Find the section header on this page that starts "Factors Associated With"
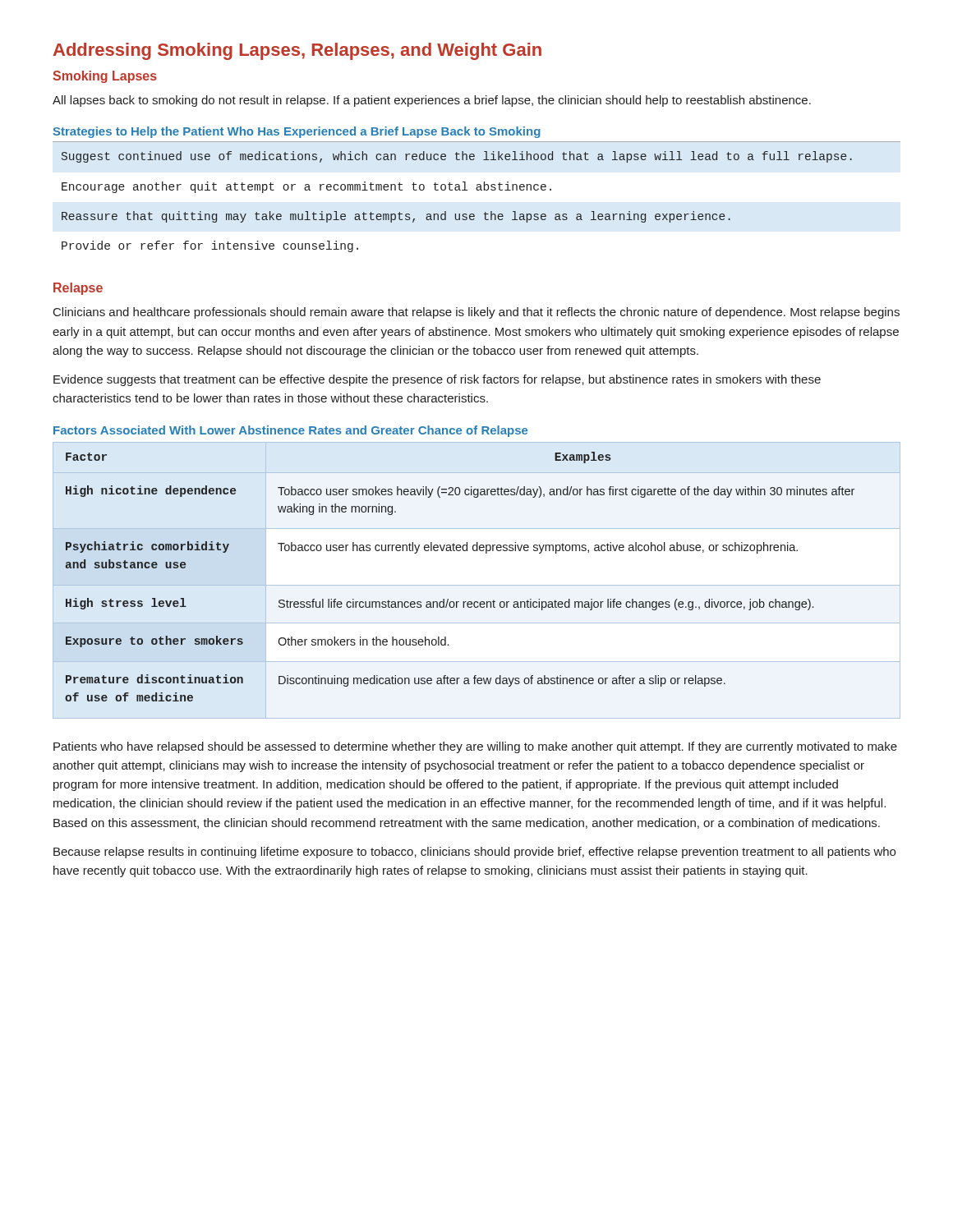 tap(476, 430)
